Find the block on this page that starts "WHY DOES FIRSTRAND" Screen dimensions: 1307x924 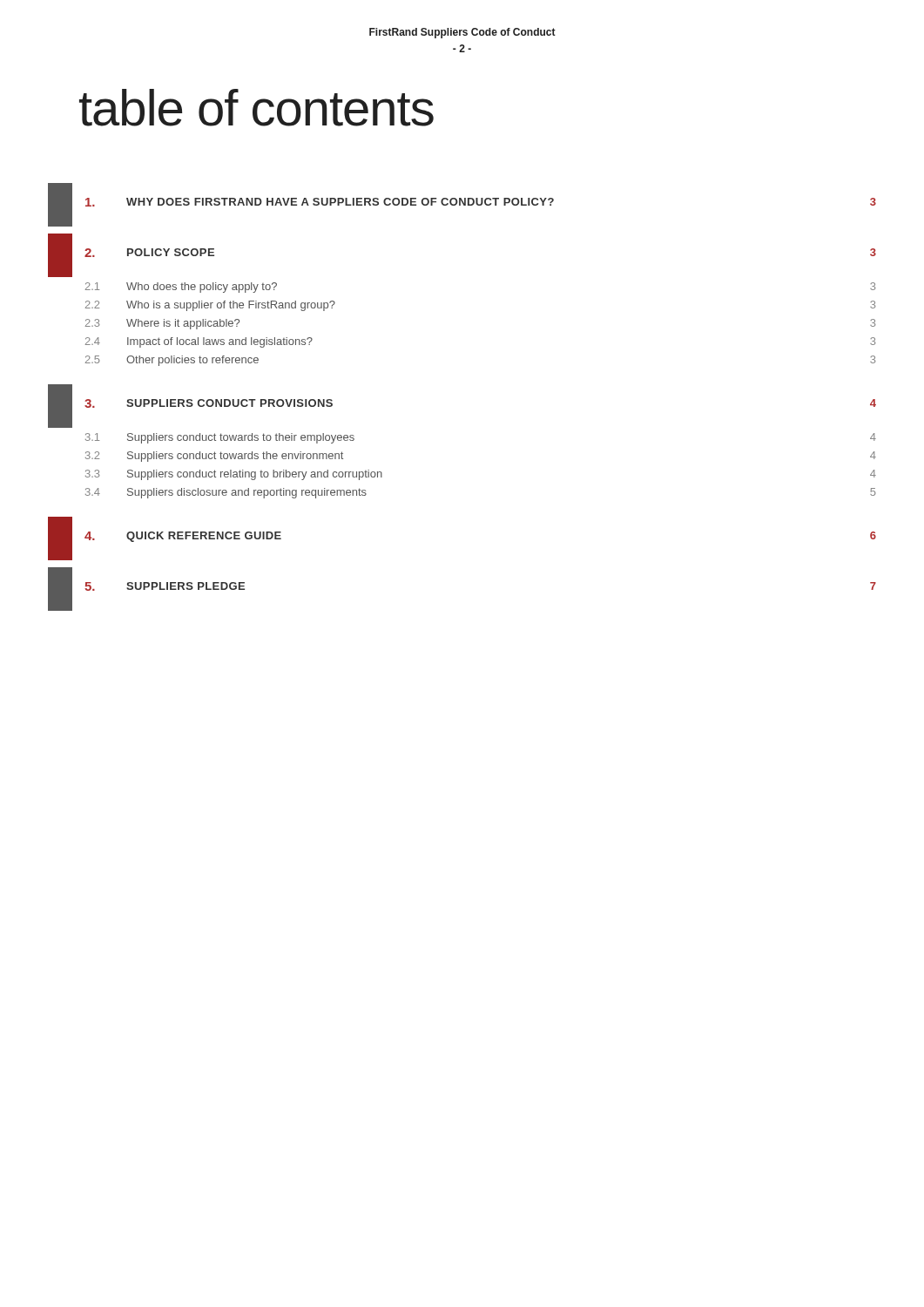(x=462, y=205)
